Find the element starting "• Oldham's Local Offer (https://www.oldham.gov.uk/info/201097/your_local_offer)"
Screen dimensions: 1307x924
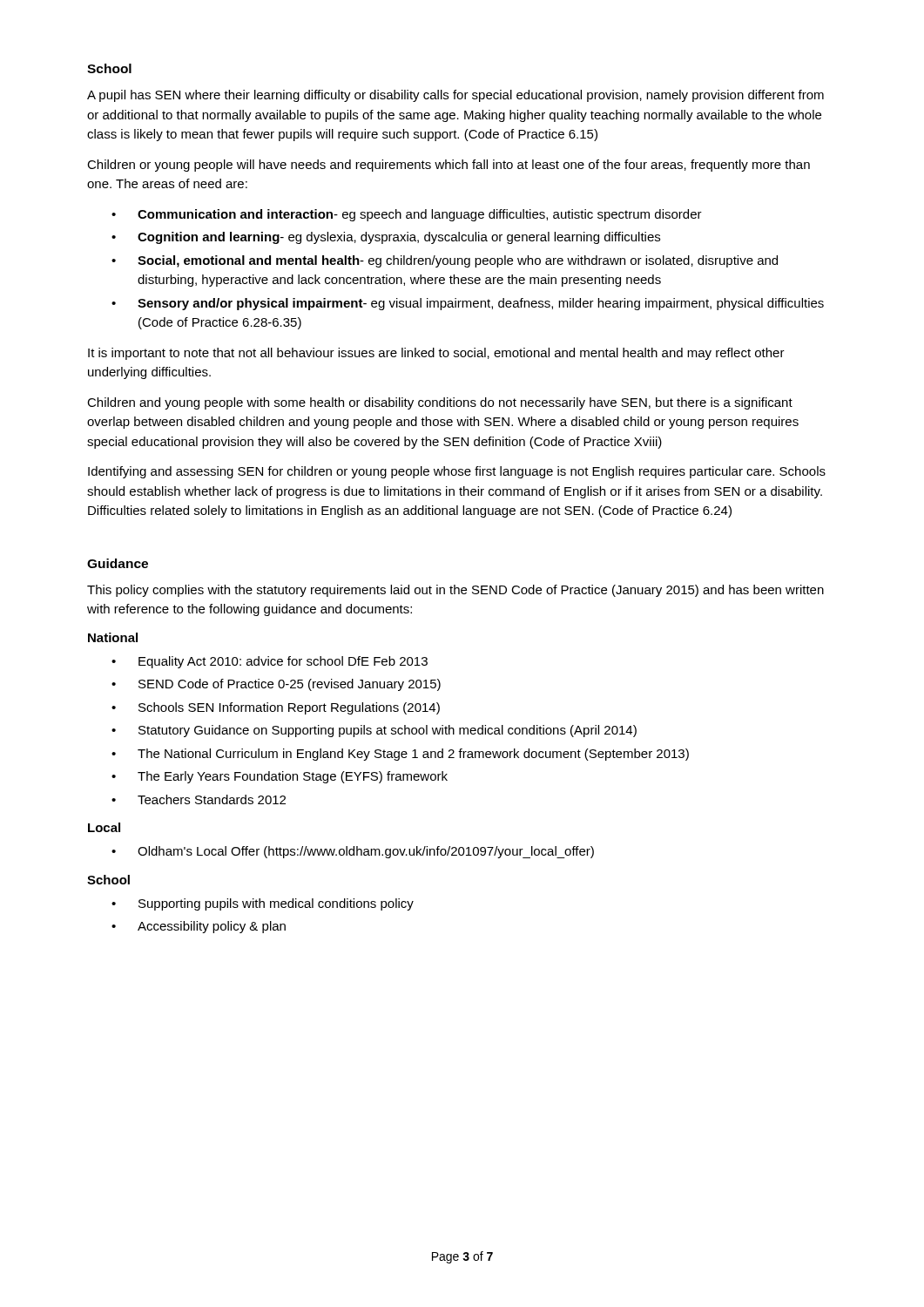pyautogui.click(x=474, y=852)
